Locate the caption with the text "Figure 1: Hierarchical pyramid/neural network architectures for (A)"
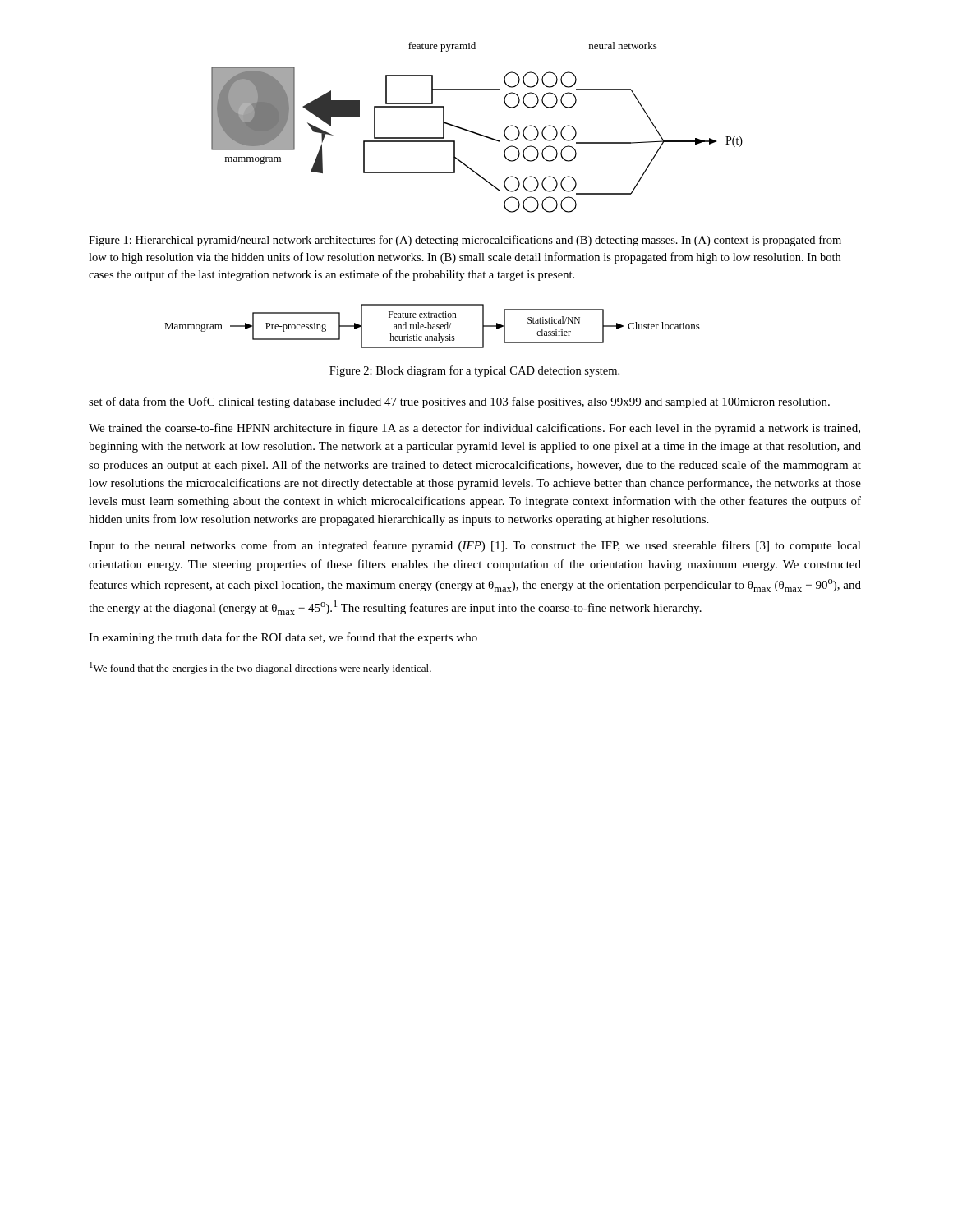Viewport: 953px width, 1232px height. [x=465, y=257]
